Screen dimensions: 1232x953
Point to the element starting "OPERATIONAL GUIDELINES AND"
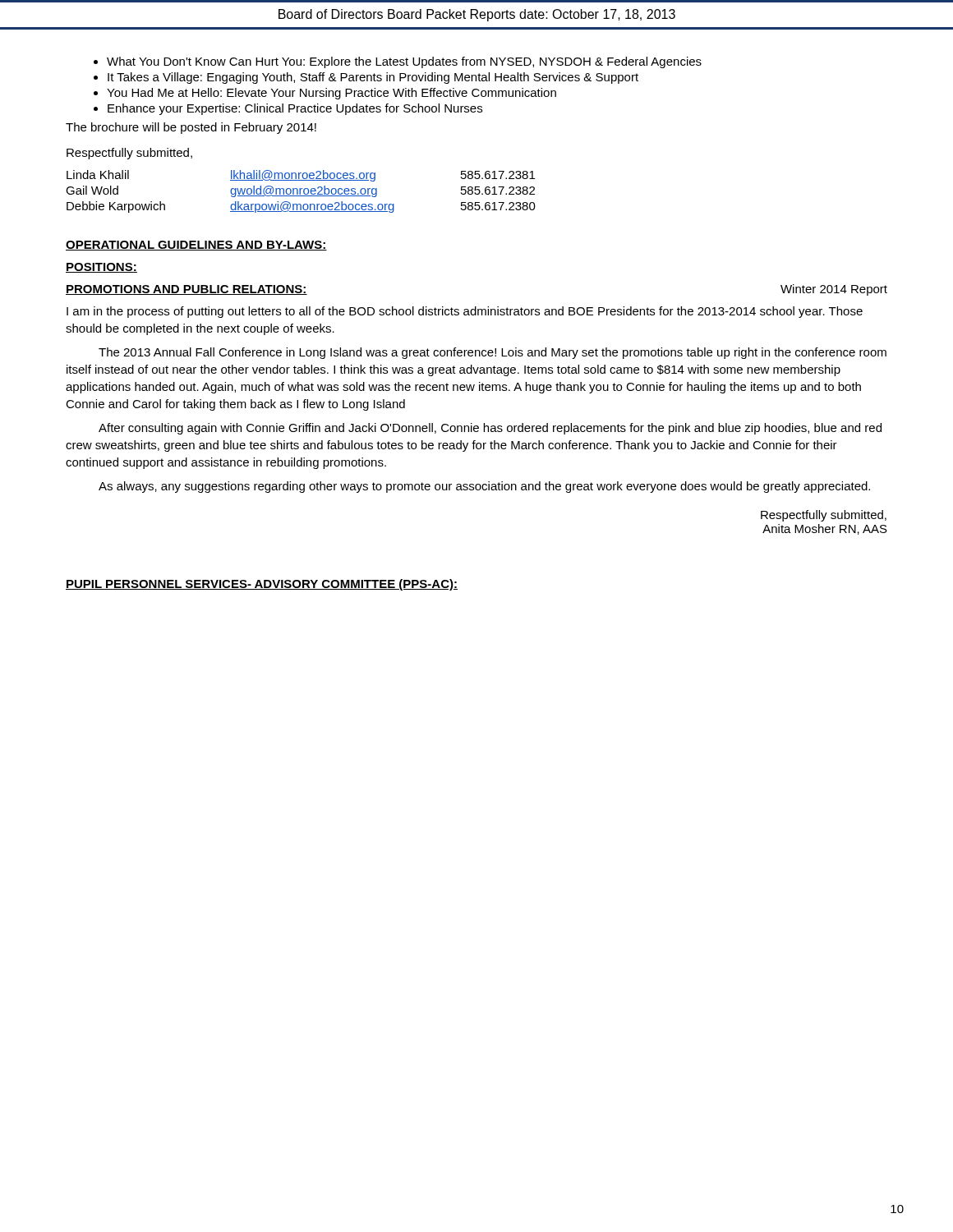point(196,244)
